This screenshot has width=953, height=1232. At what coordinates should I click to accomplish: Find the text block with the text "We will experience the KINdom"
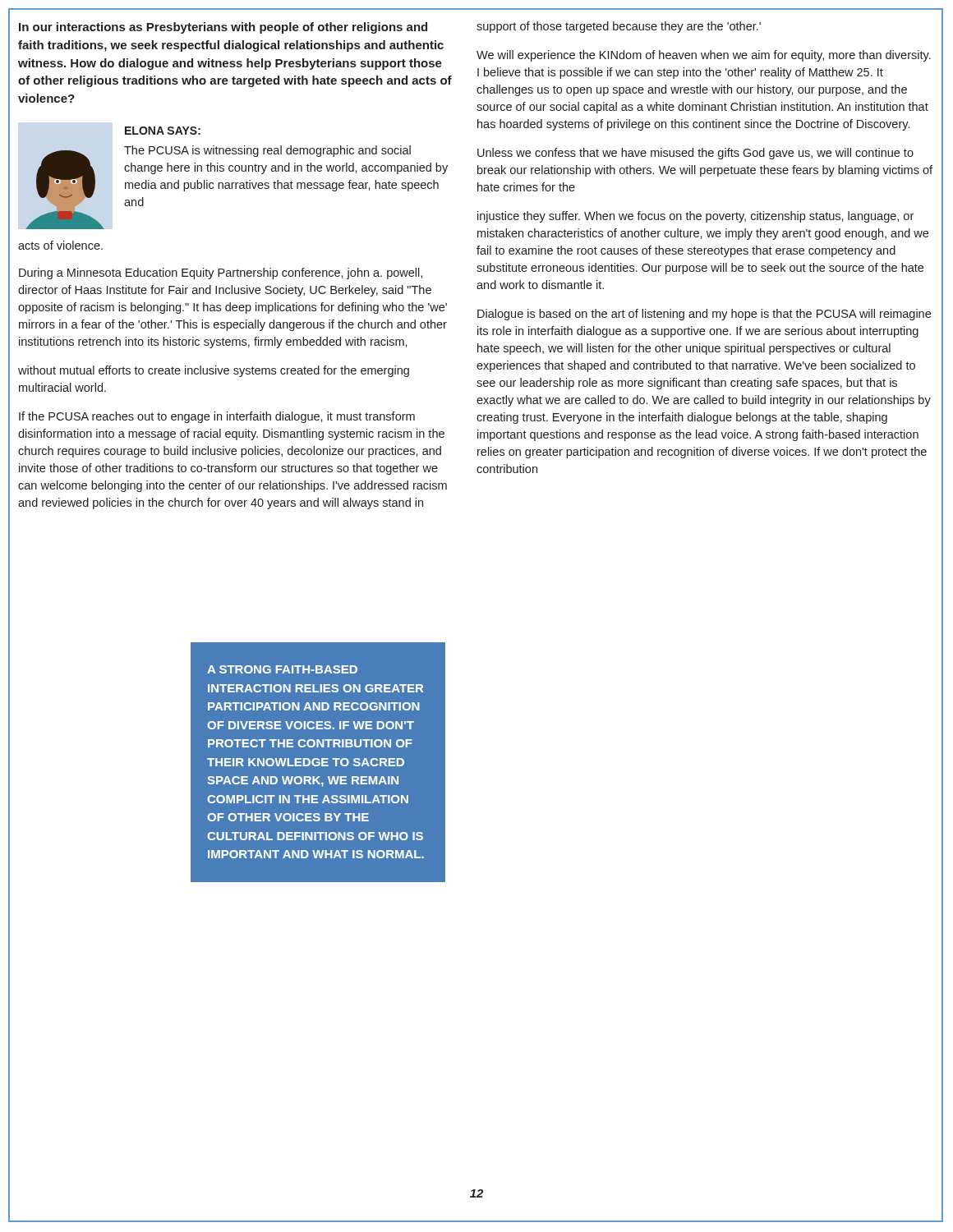pyautogui.click(x=704, y=90)
